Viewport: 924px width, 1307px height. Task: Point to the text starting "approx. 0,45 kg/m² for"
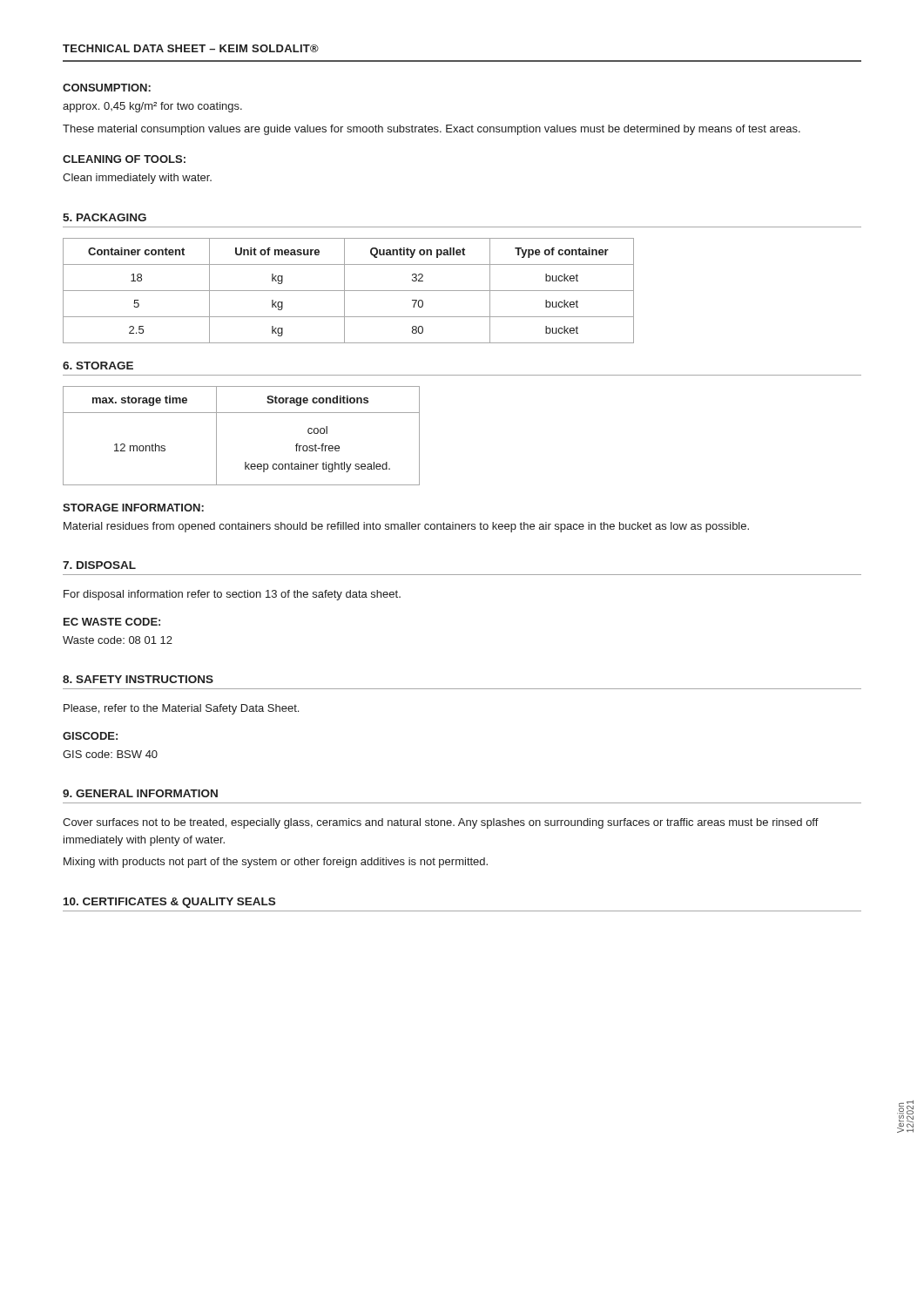[x=153, y=106]
